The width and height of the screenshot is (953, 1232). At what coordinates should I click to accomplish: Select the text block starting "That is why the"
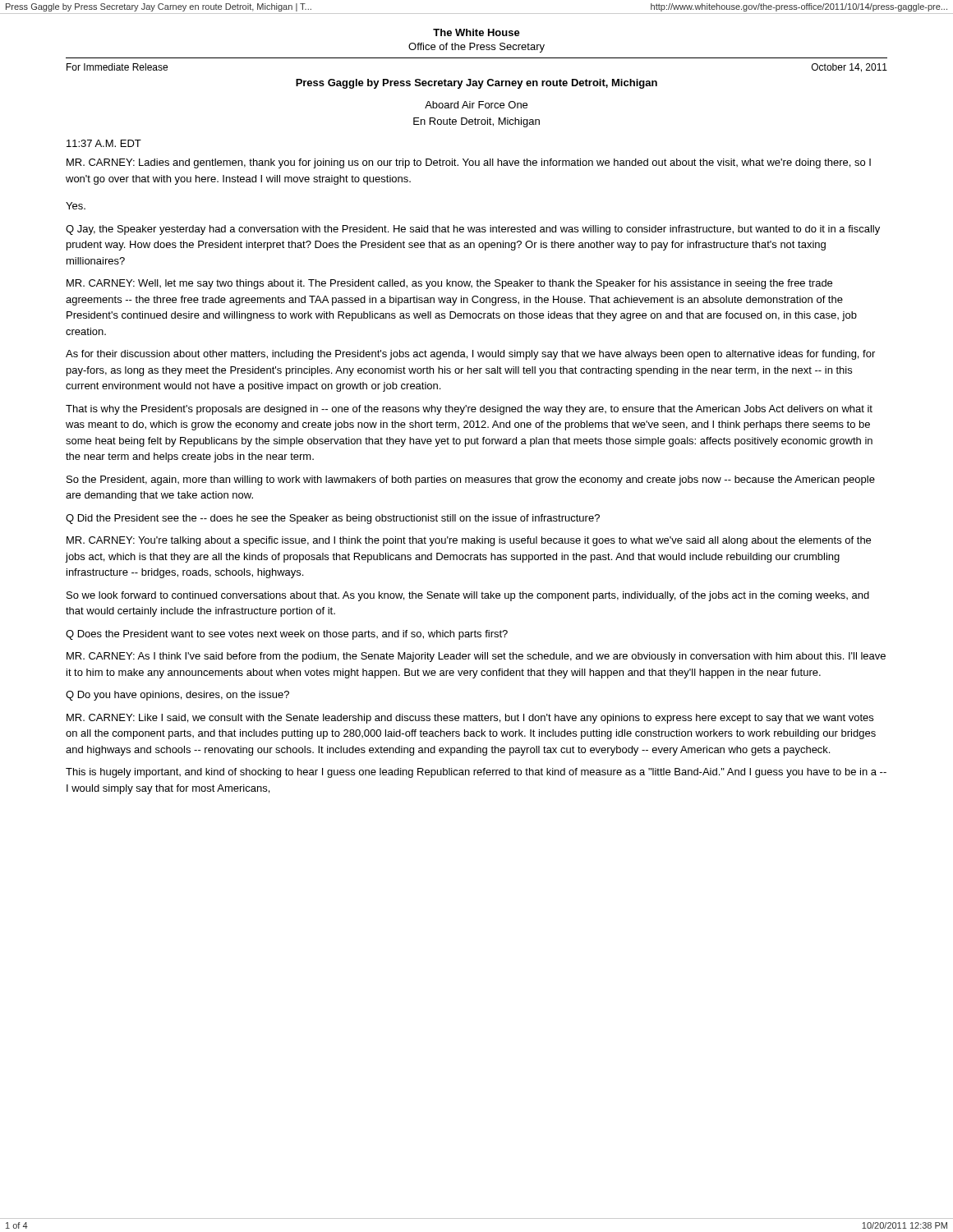pyautogui.click(x=469, y=432)
